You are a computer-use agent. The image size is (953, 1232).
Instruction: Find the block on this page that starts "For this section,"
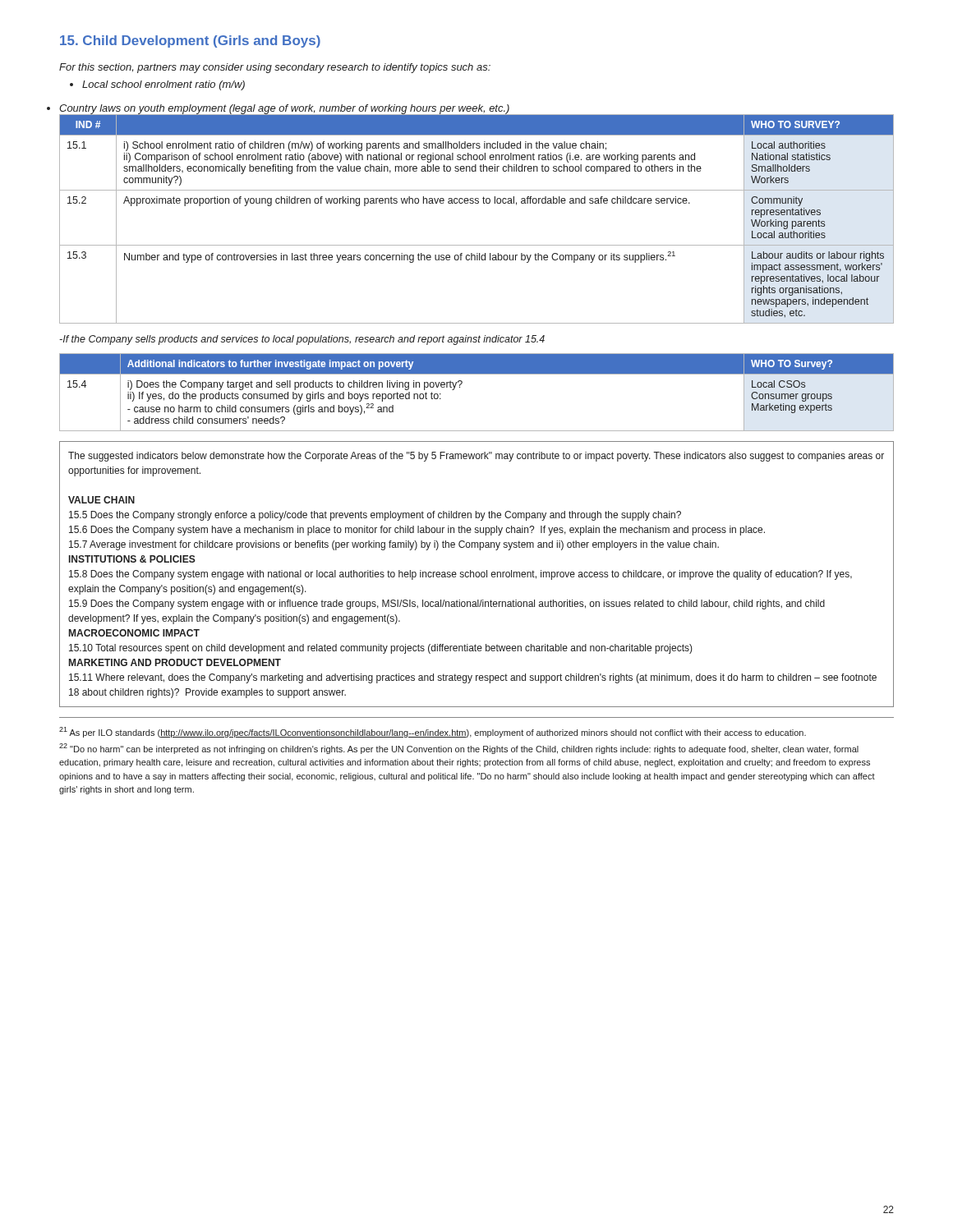point(476,67)
